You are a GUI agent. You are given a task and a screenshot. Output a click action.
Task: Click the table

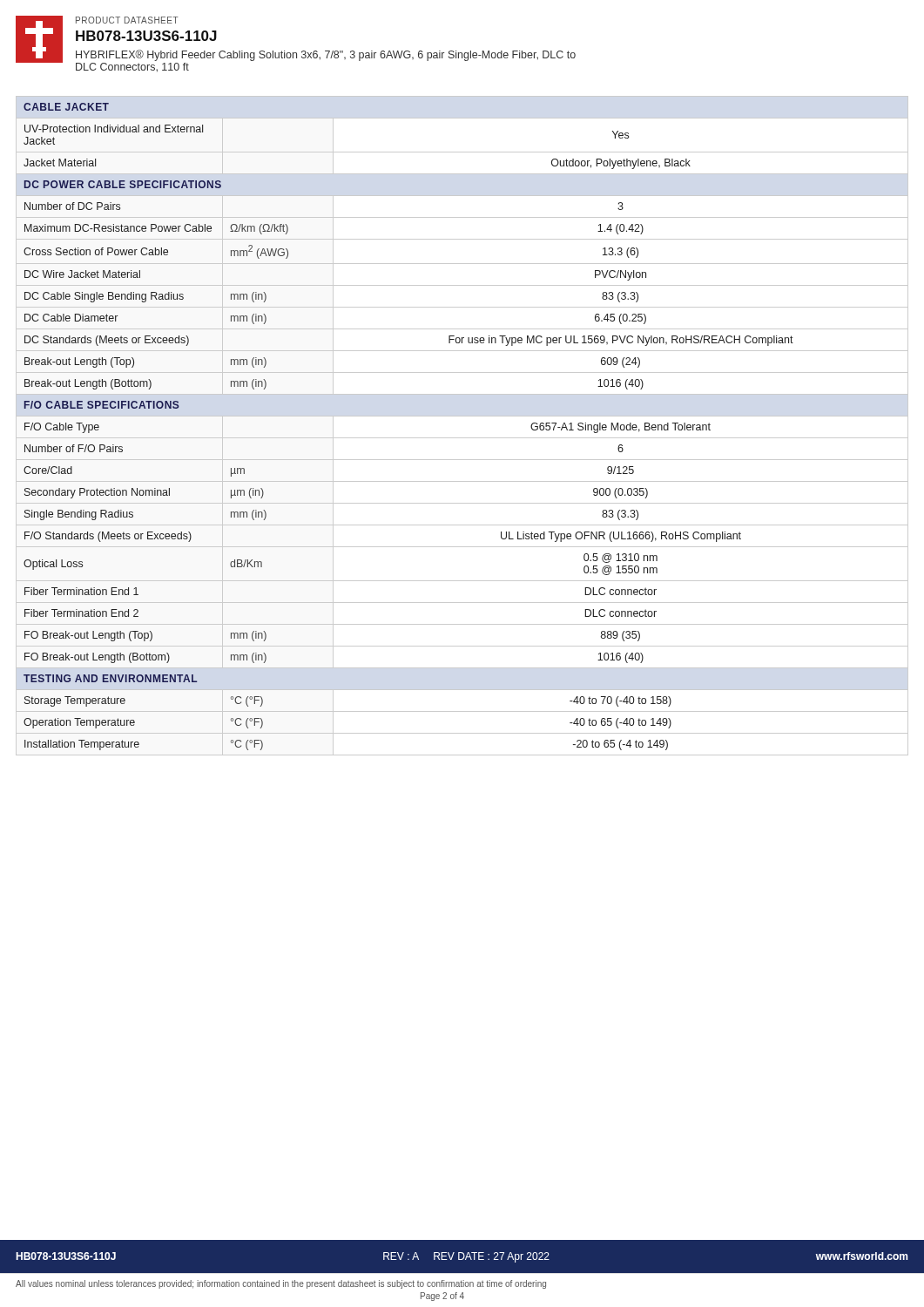[462, 426]
